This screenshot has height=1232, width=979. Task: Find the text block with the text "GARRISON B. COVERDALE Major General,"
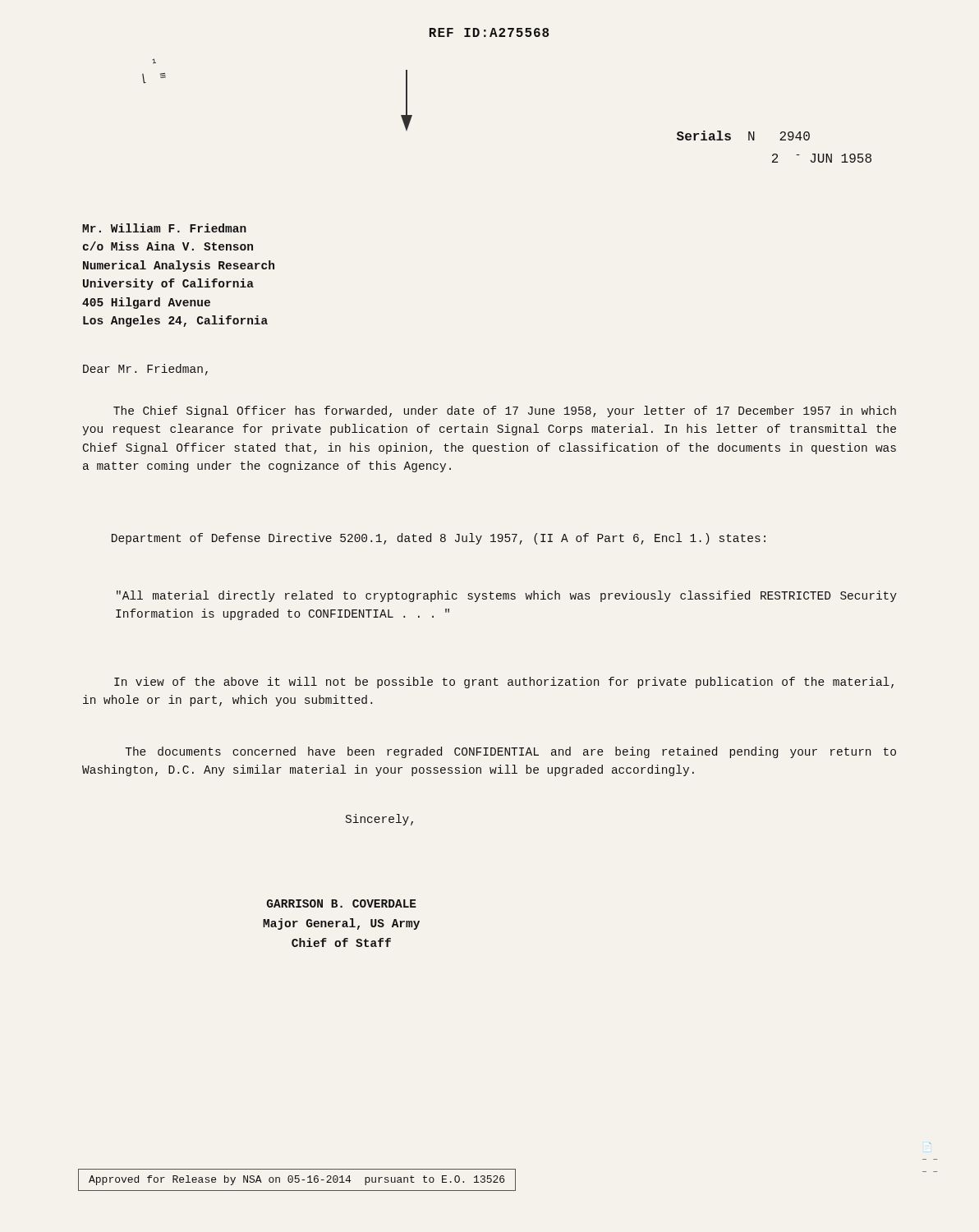tap(341, 924)
